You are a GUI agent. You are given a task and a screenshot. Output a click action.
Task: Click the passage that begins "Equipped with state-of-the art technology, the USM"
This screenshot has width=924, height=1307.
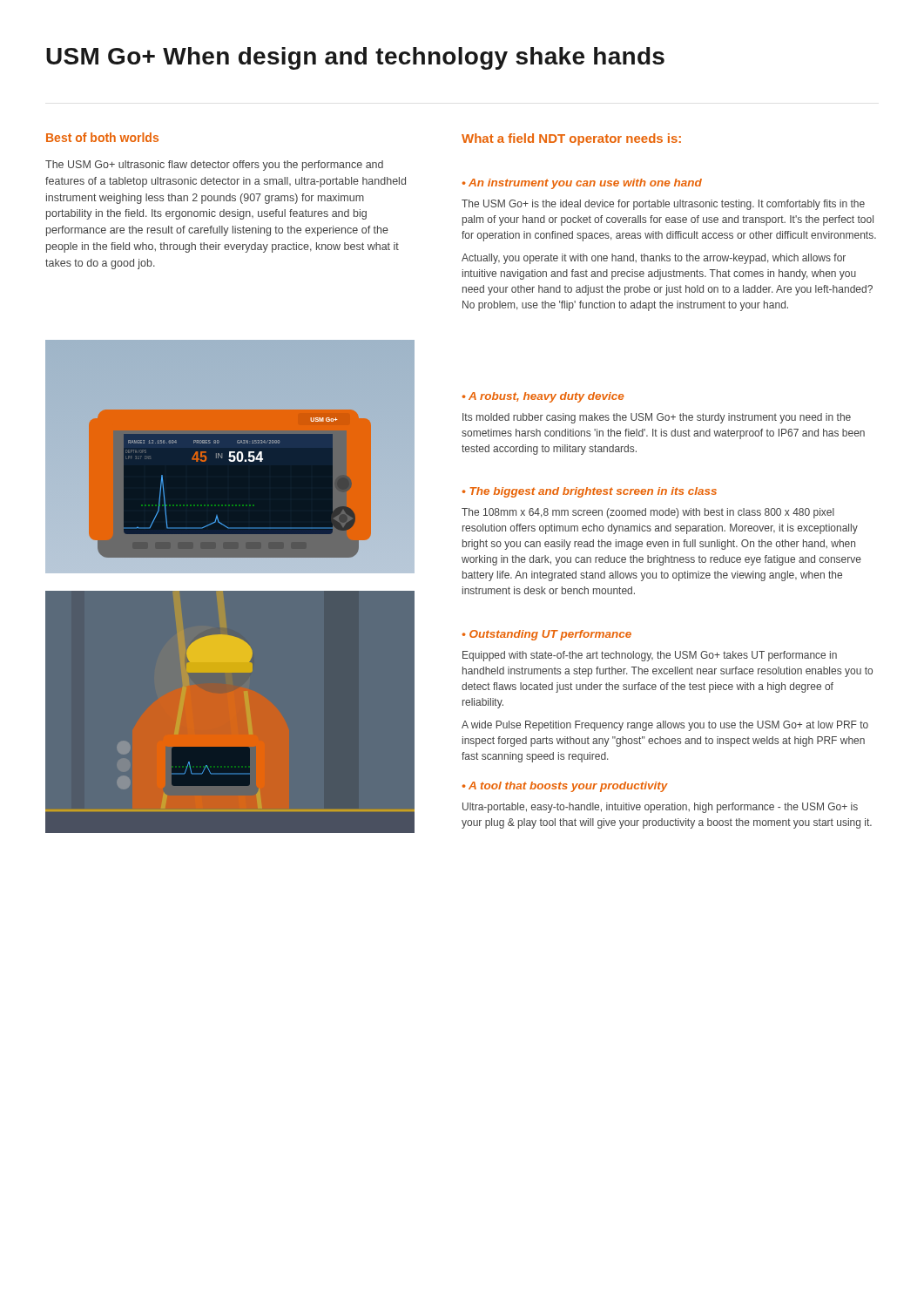(x=650, y=656)
